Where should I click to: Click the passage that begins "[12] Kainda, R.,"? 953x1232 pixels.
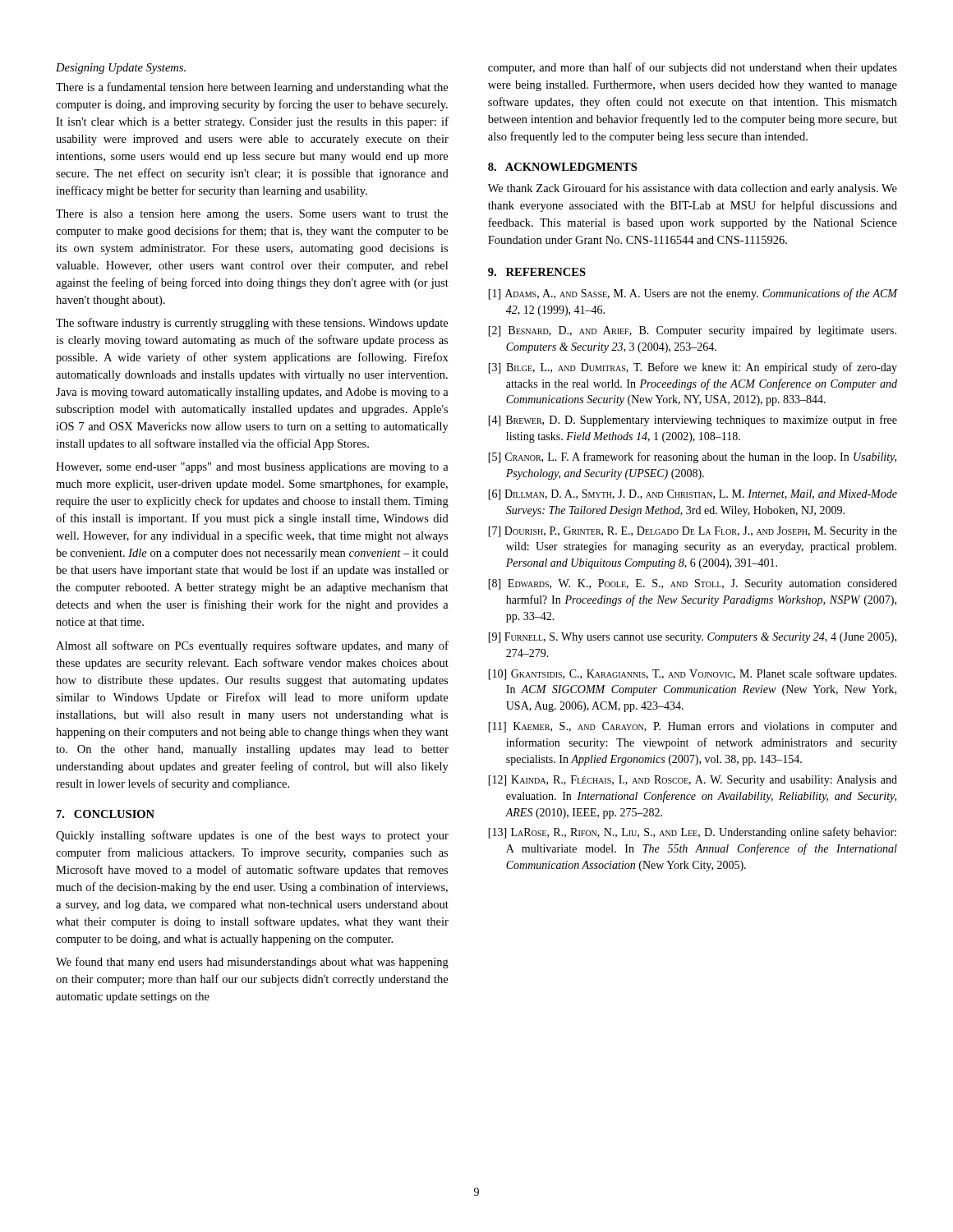tap(692, 796)
